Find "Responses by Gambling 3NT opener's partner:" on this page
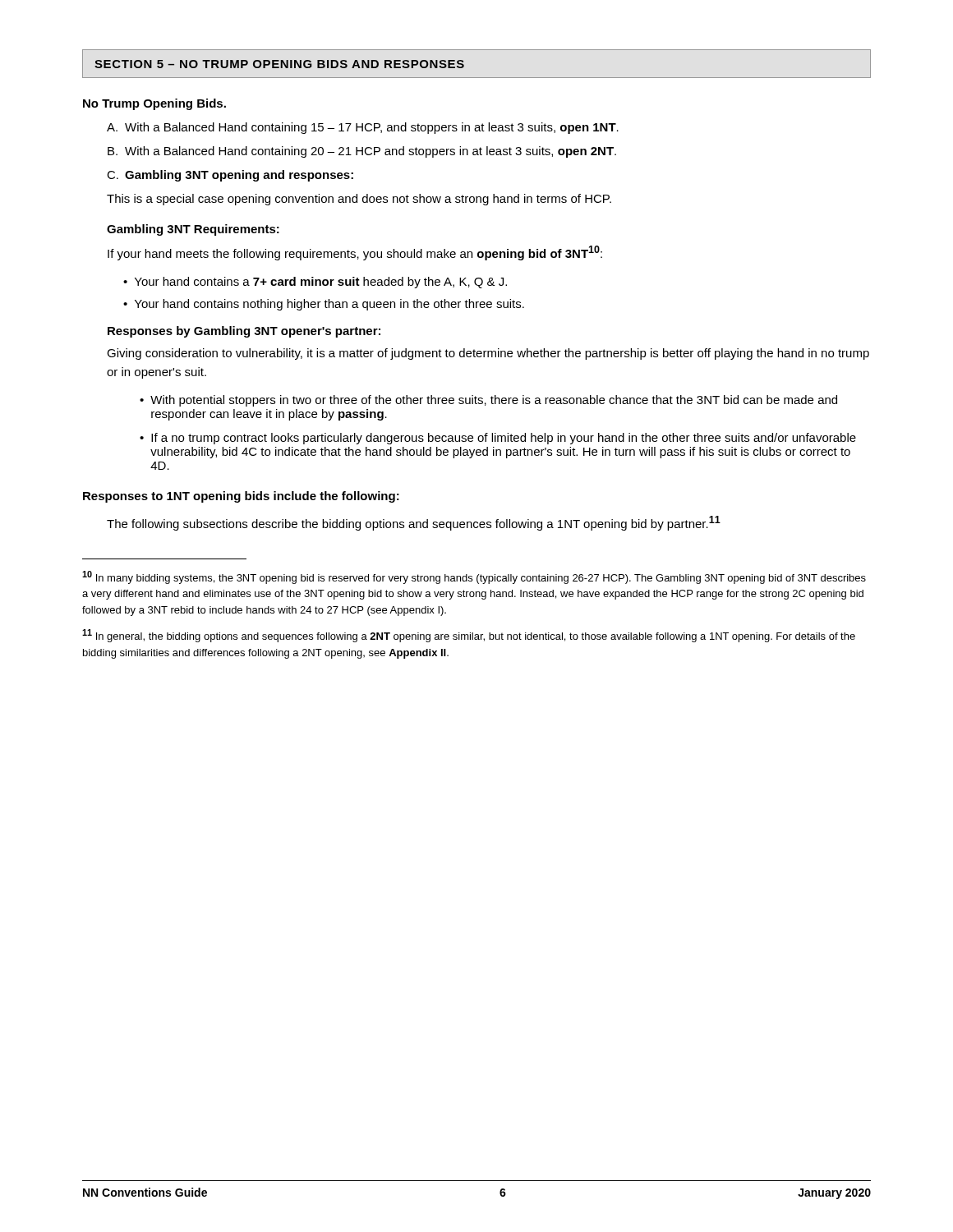 click(244, 331)
